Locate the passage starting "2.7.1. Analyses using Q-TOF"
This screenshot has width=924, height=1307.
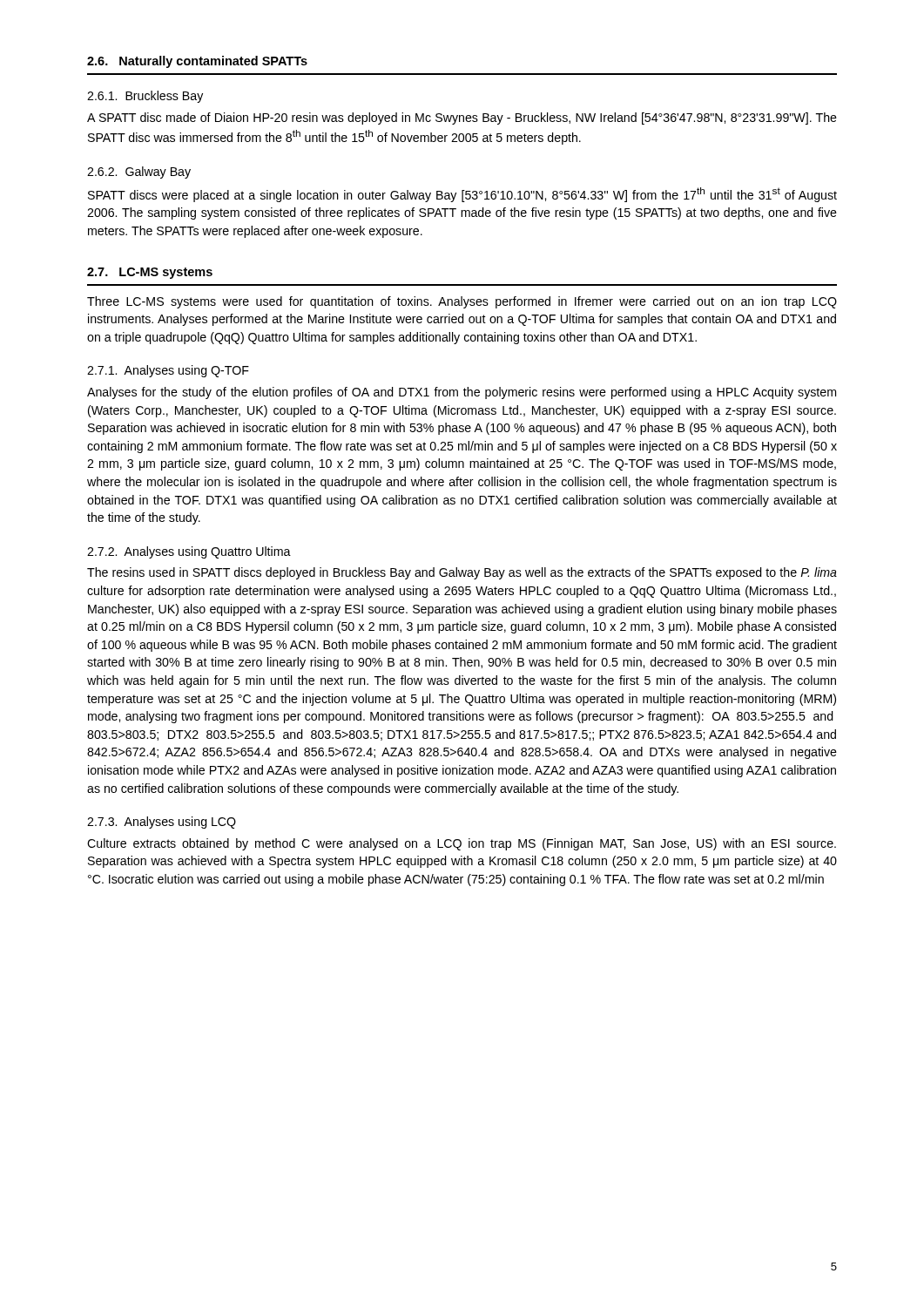pyautogui.click(x=168, y=371)
